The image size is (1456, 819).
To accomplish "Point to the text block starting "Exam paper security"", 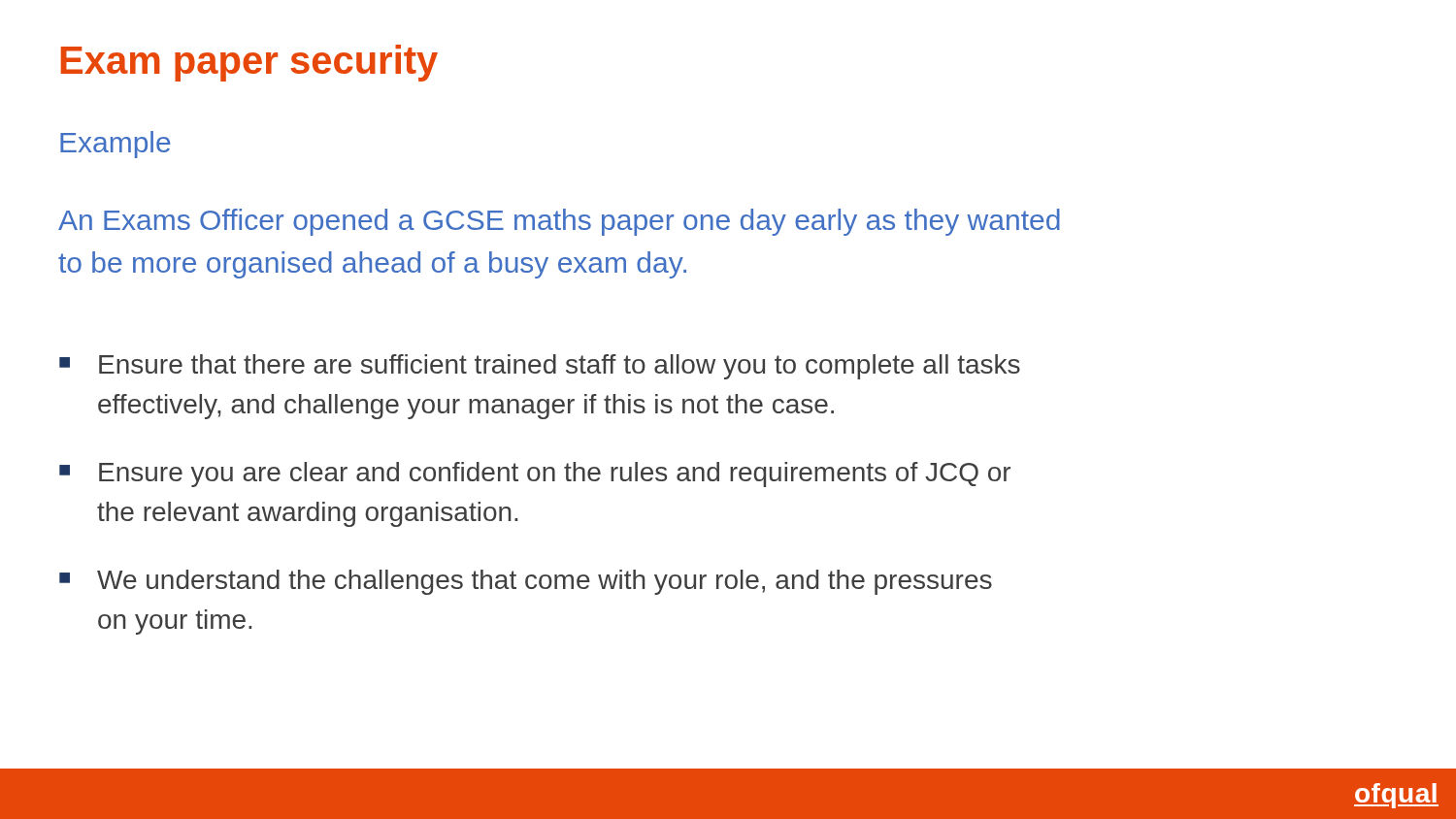I will [248, 60].
